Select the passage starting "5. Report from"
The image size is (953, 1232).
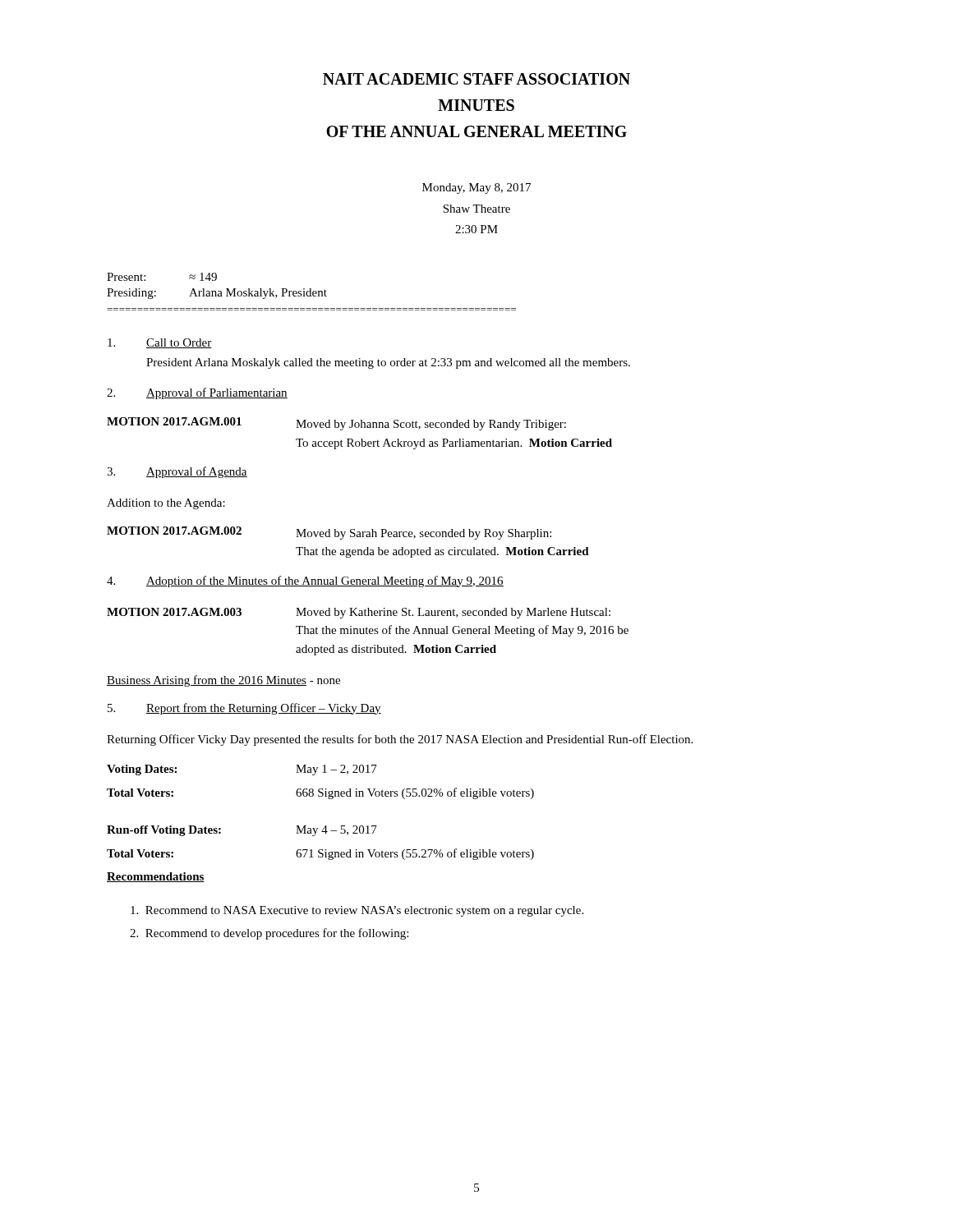[x=244, y=709]
